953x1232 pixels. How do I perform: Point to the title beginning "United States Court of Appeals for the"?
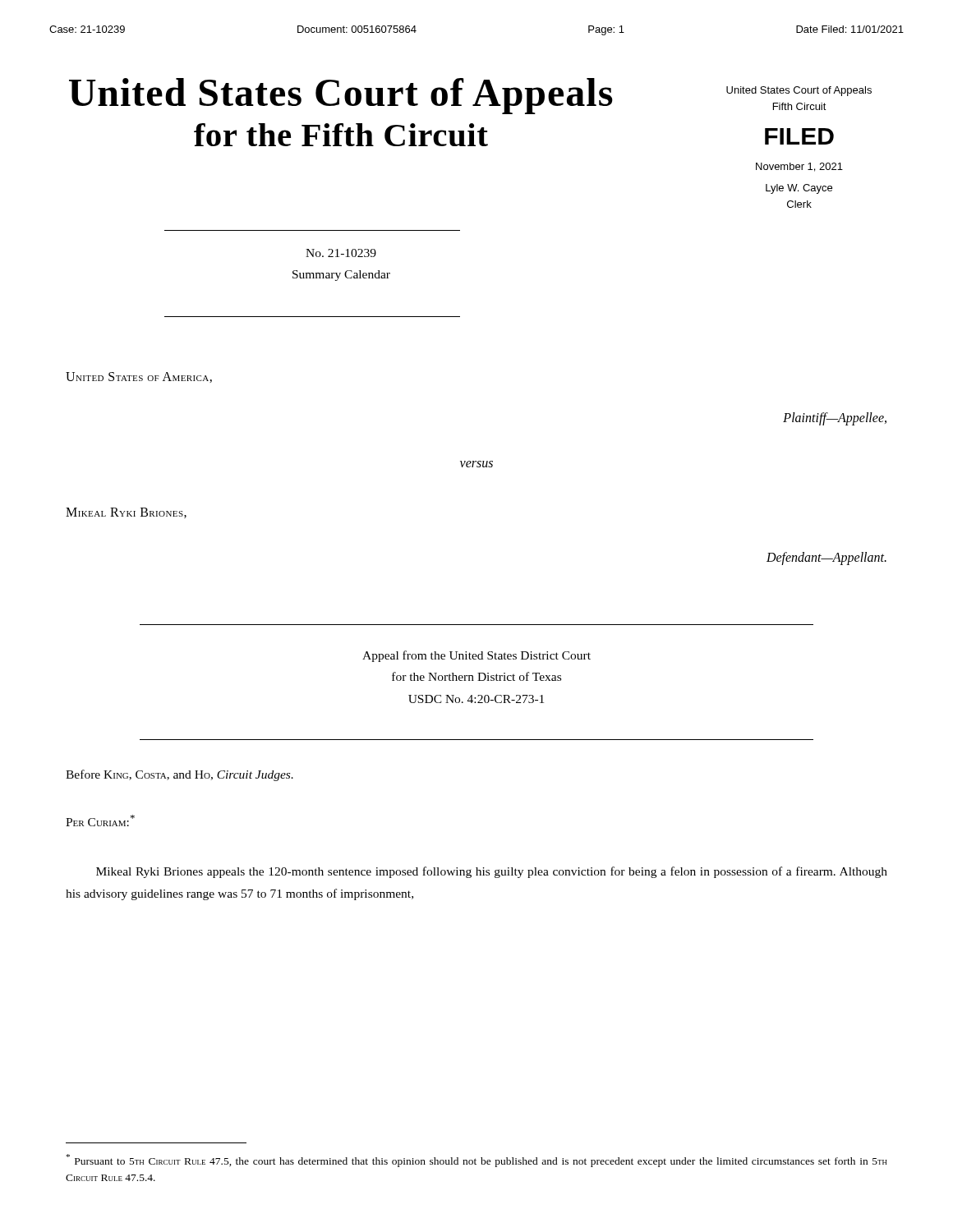point(341,113)
